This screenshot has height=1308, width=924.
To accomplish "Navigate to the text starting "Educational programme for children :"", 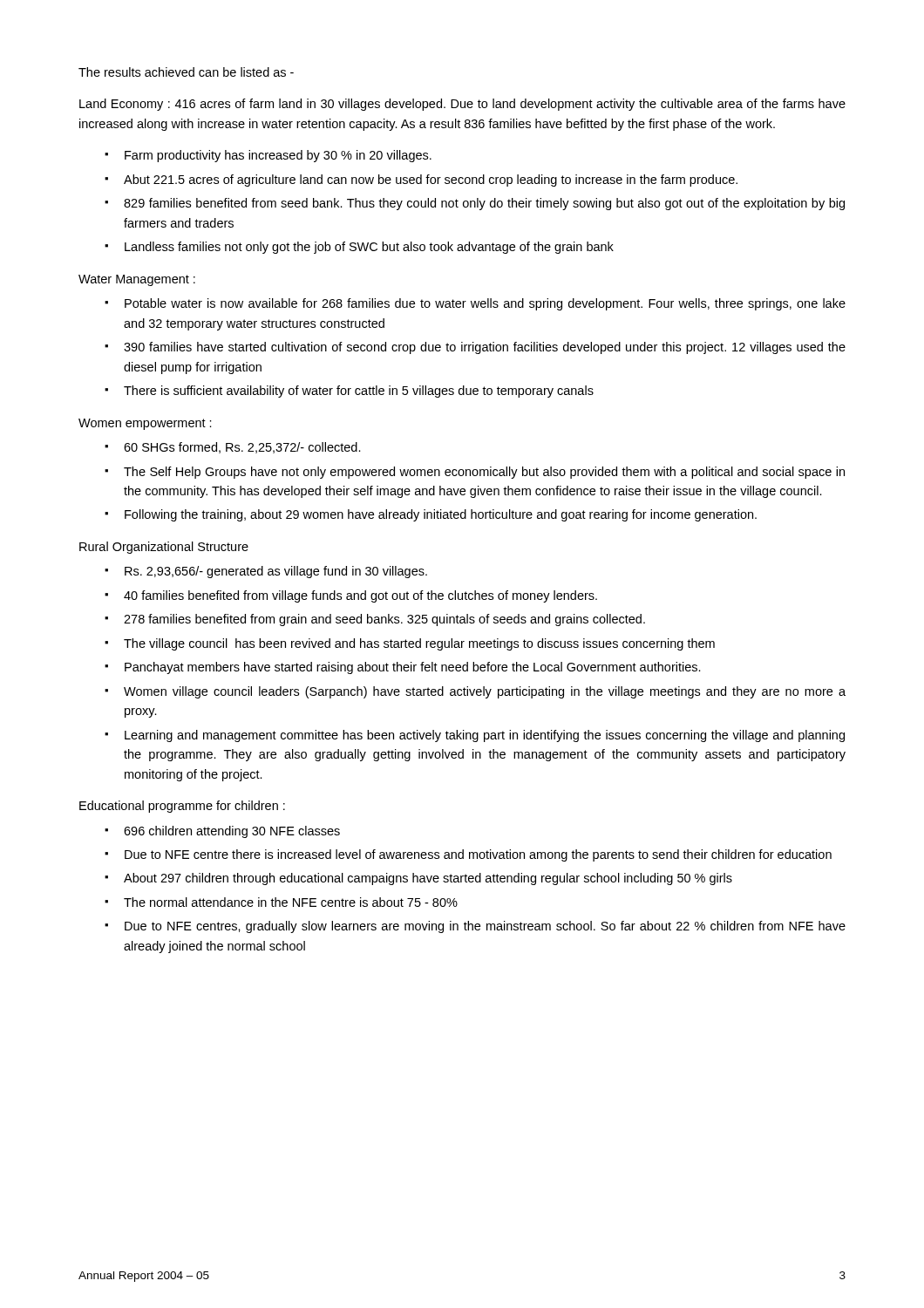I will tap(182, 806).
